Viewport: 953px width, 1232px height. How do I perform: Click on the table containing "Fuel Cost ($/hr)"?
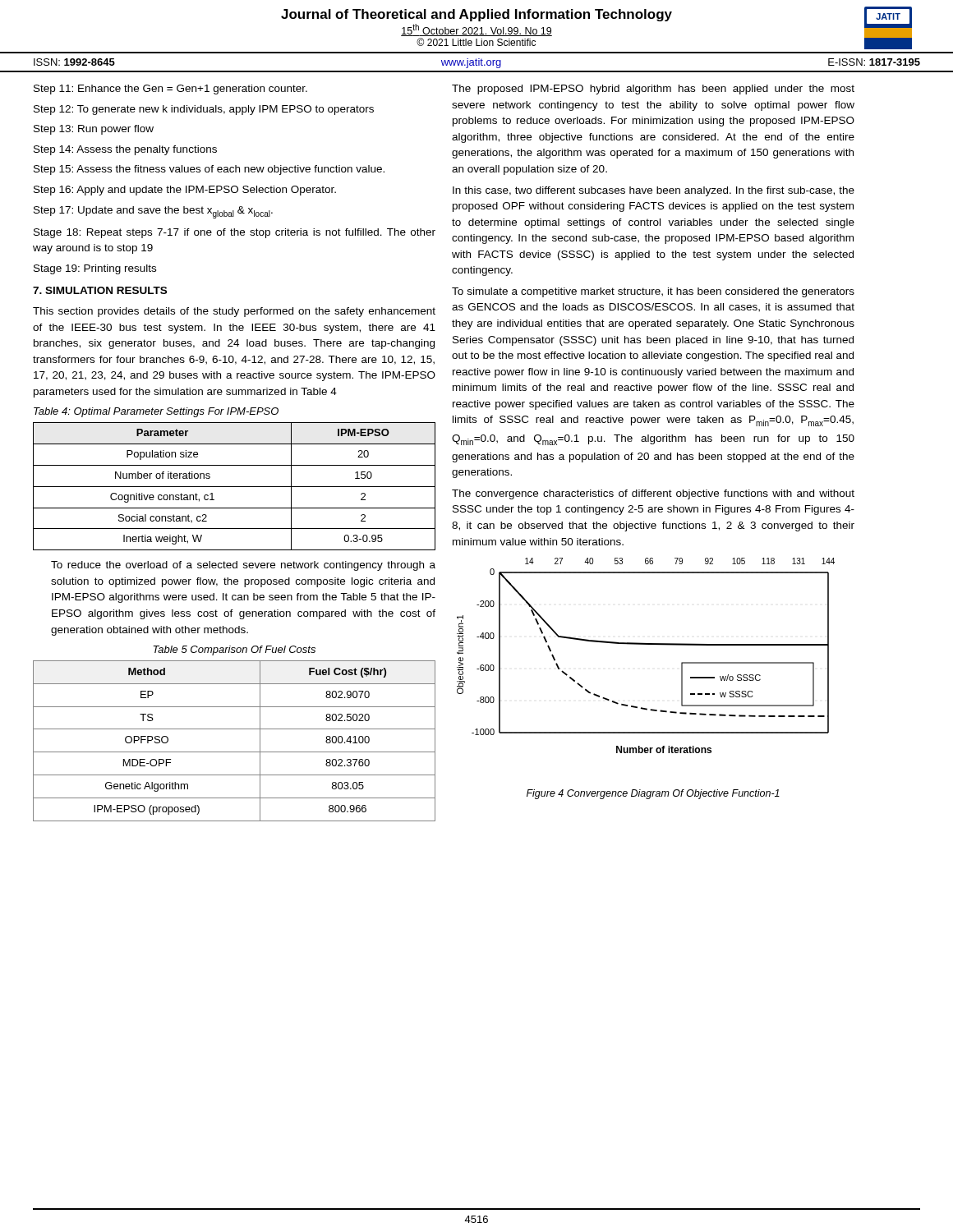234,741
